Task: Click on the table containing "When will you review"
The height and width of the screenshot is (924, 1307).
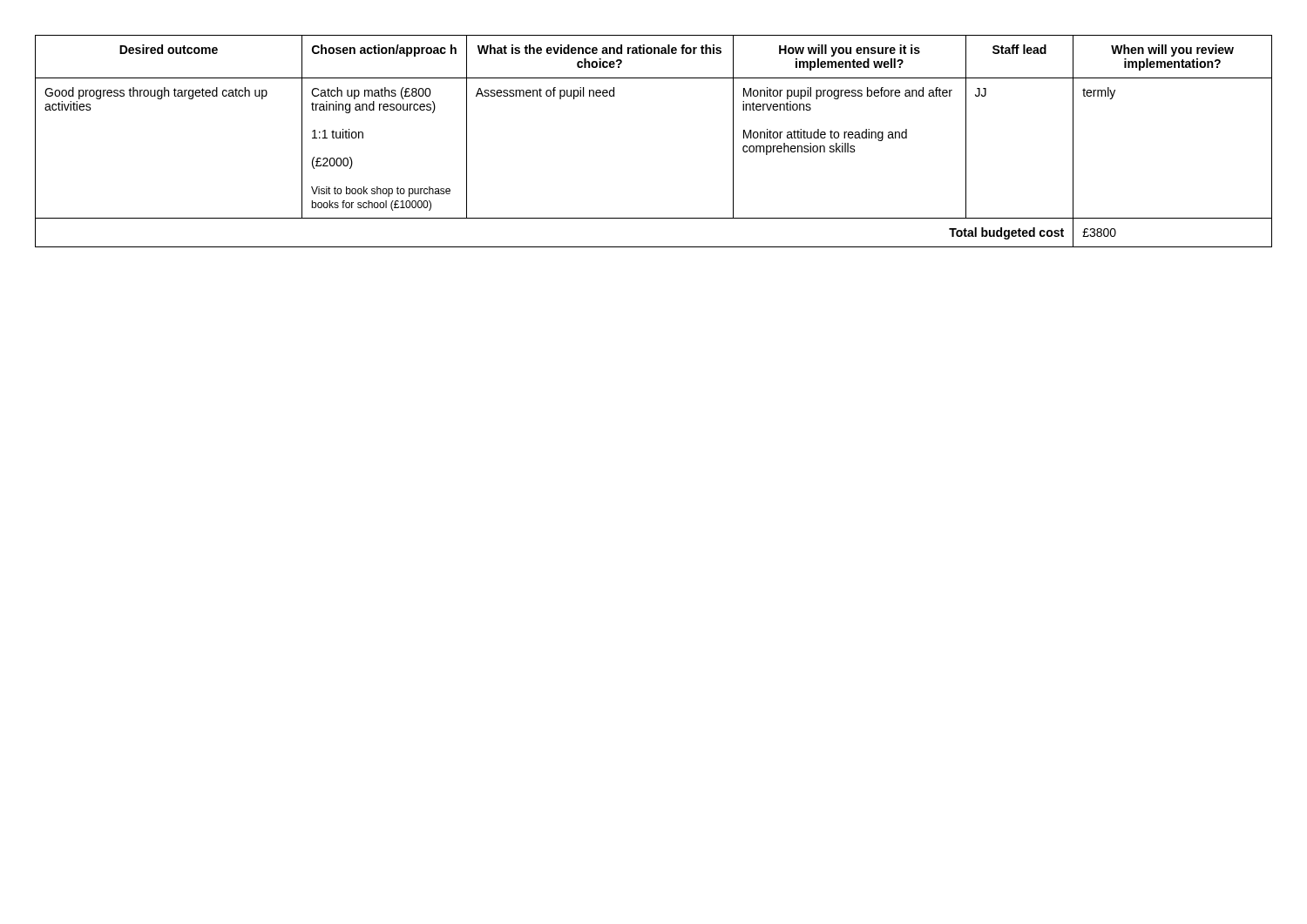Action: coord(654,141)
